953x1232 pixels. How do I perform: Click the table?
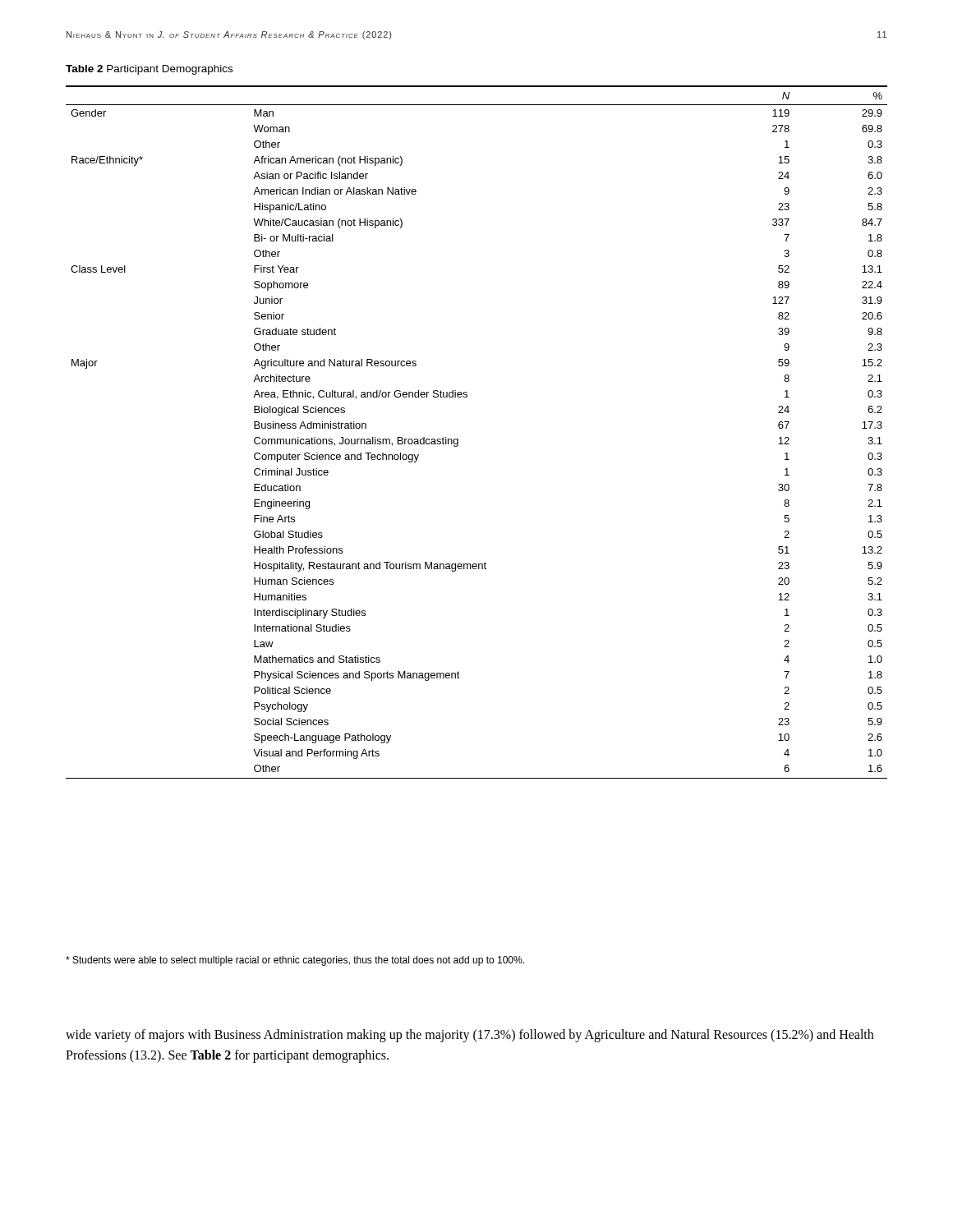[x=476, y=432]
